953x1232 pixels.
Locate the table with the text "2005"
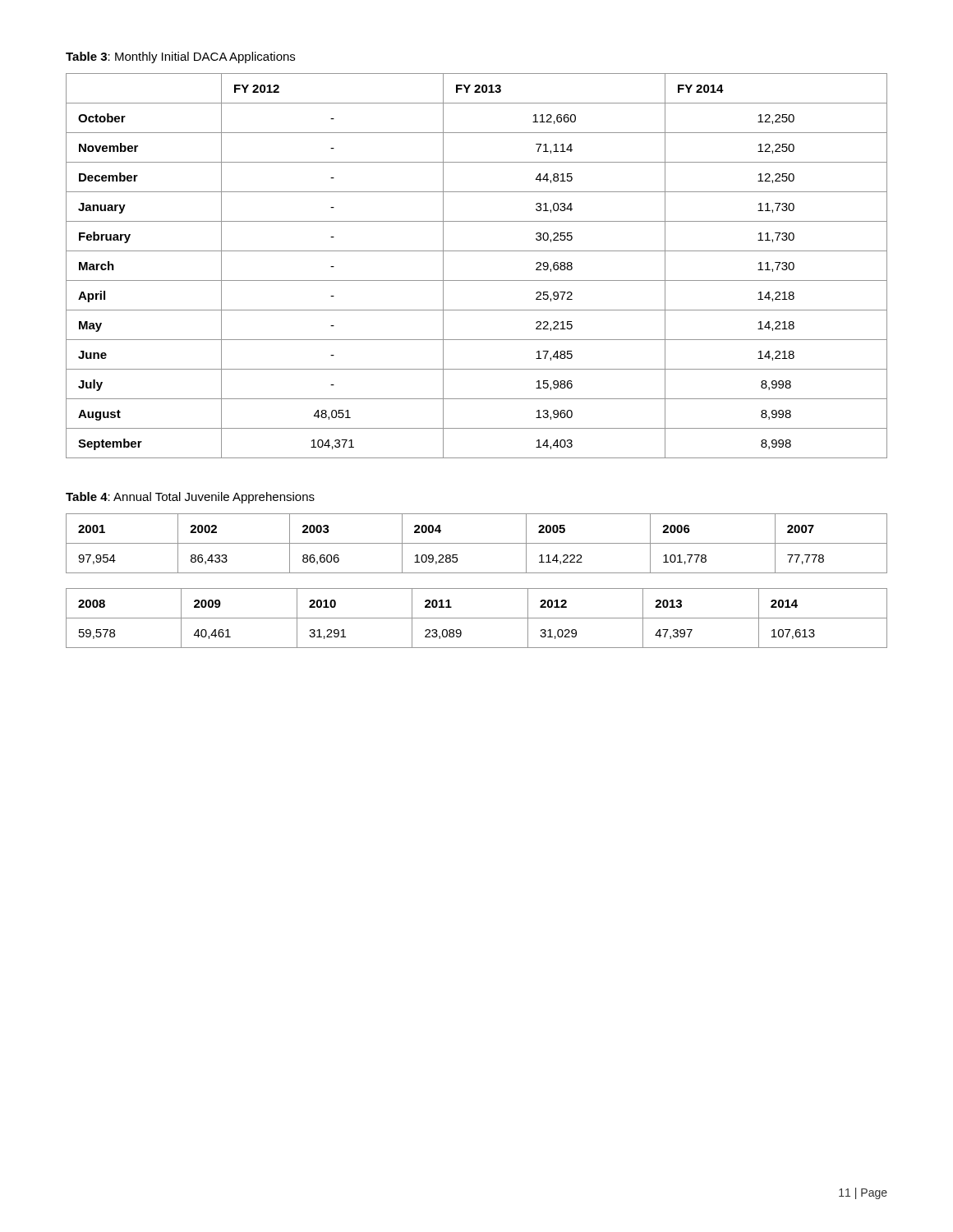click(x=476, y=551)
